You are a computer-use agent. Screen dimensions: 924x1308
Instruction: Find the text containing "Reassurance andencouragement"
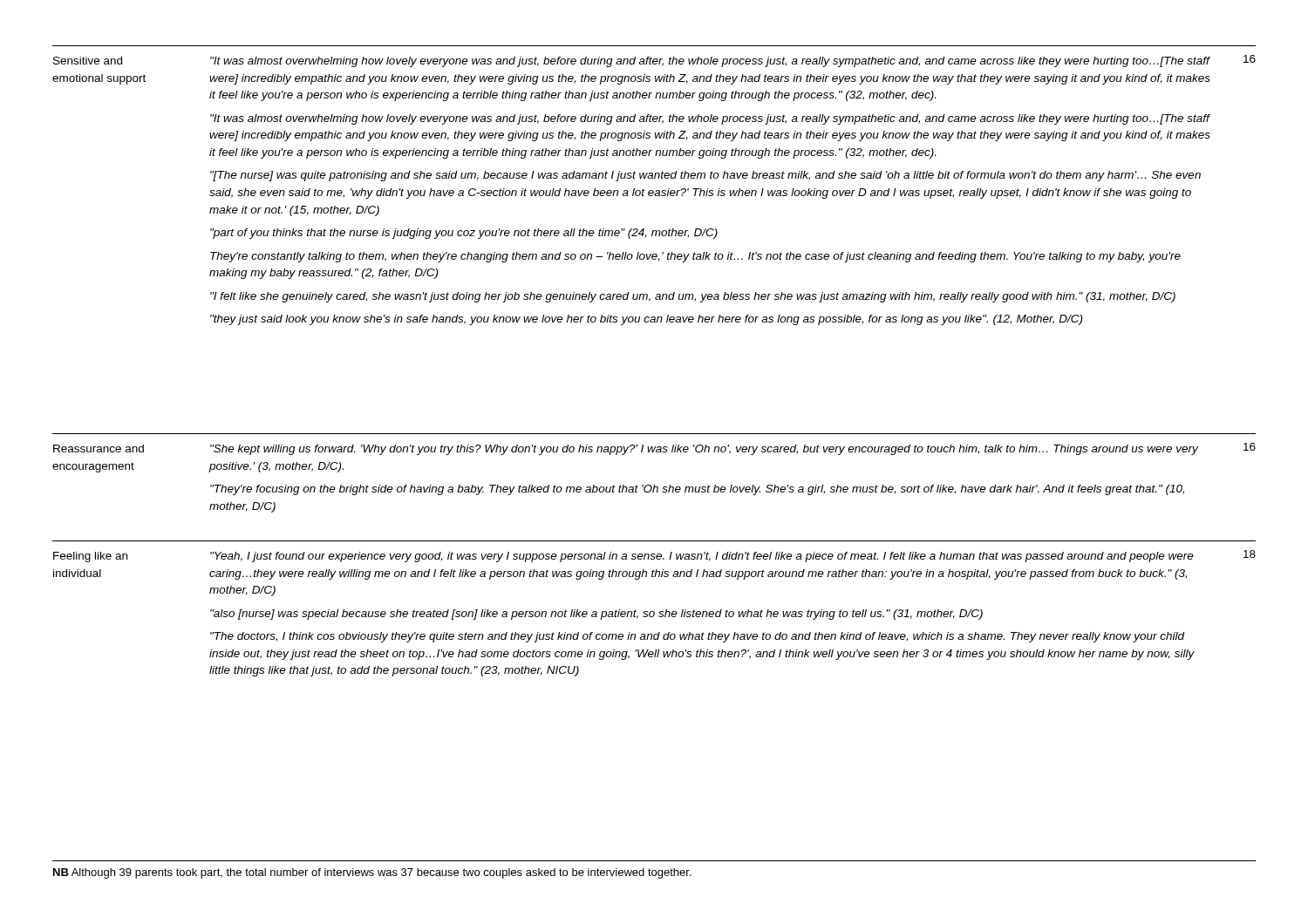[98, 457]
